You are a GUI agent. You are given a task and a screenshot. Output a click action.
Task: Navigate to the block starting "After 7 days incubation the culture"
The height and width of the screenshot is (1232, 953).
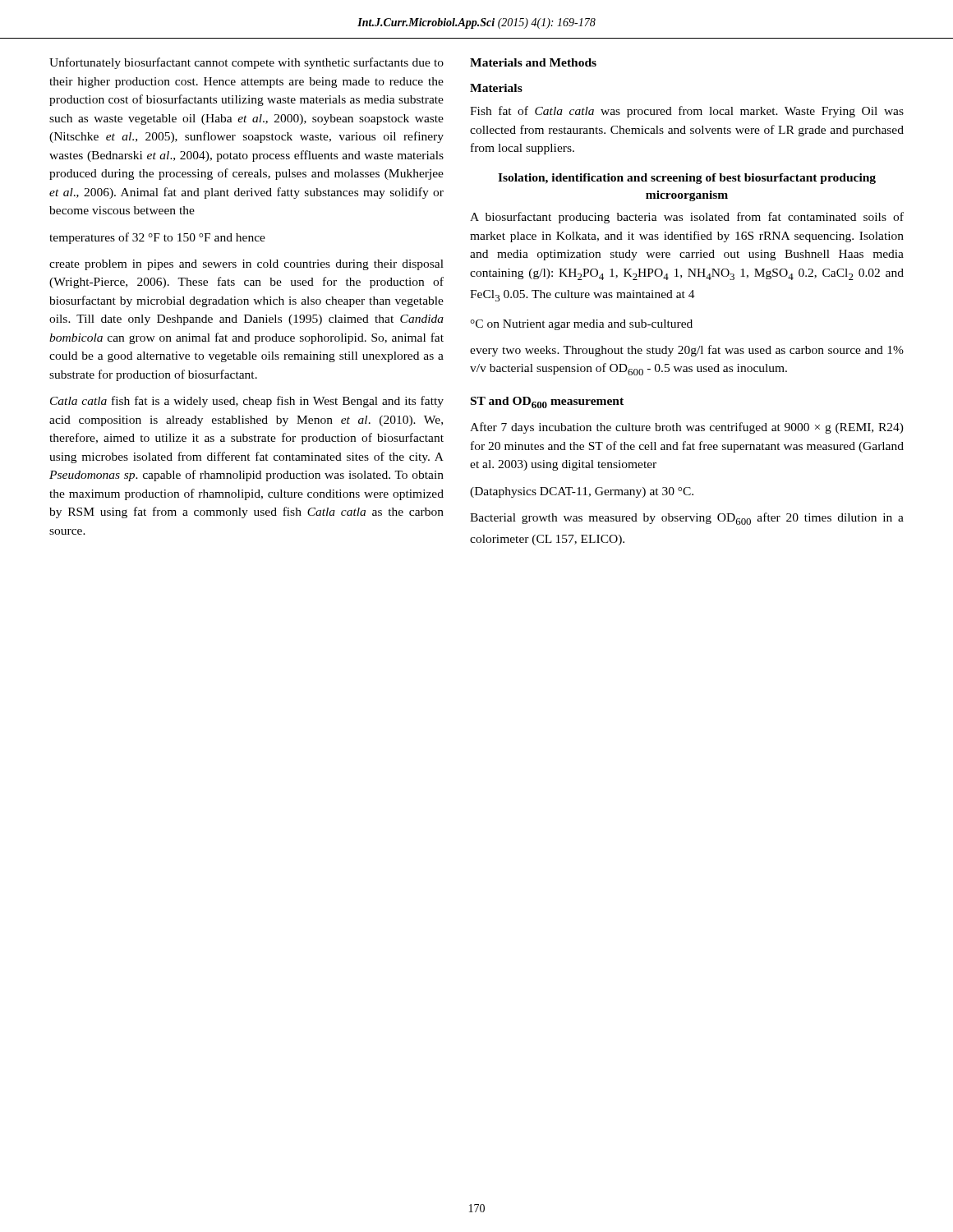pyautogui.click(x=687, y=445)
